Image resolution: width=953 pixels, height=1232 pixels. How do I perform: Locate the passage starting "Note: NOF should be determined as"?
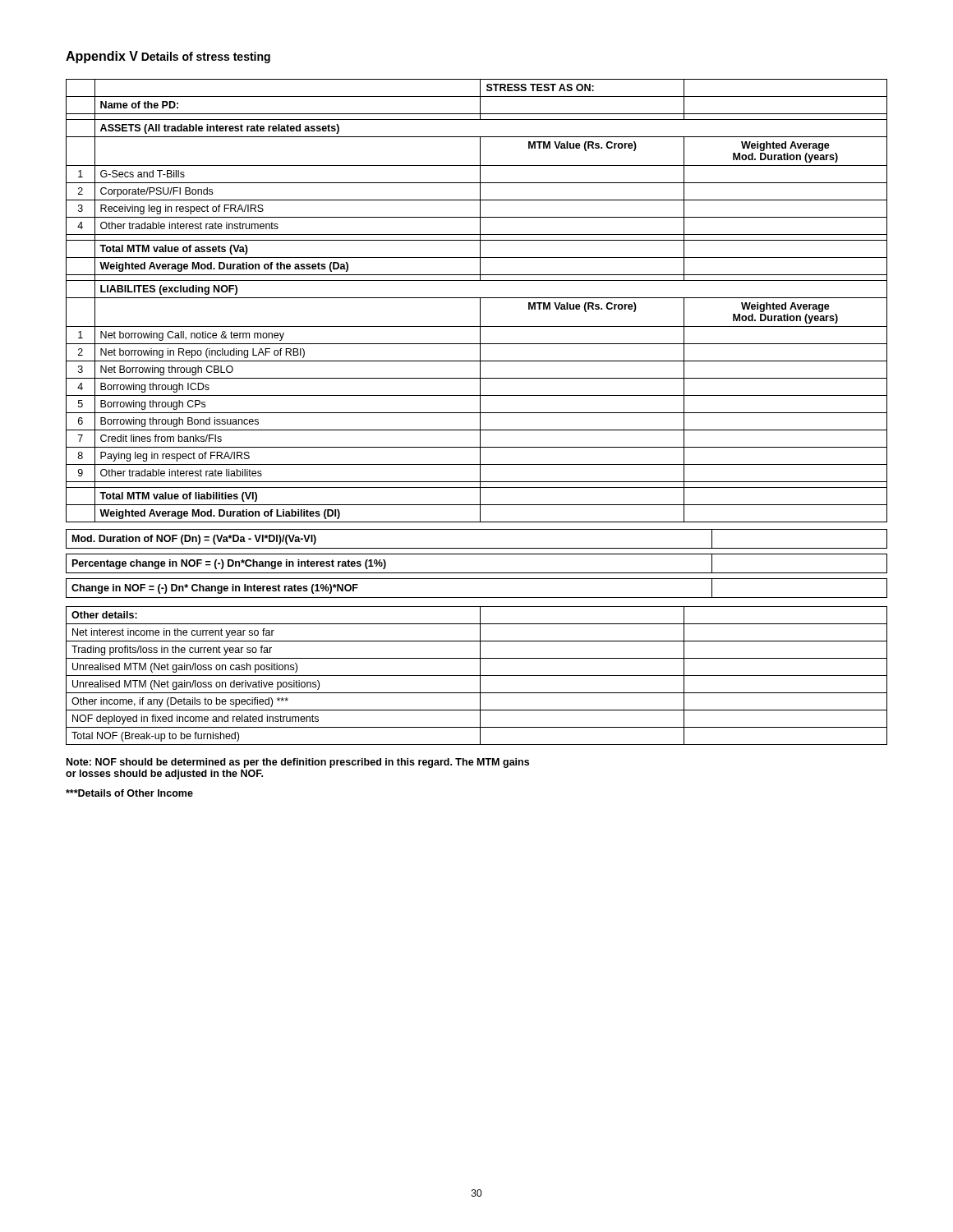pyautogui.click(x=298, y=768)
